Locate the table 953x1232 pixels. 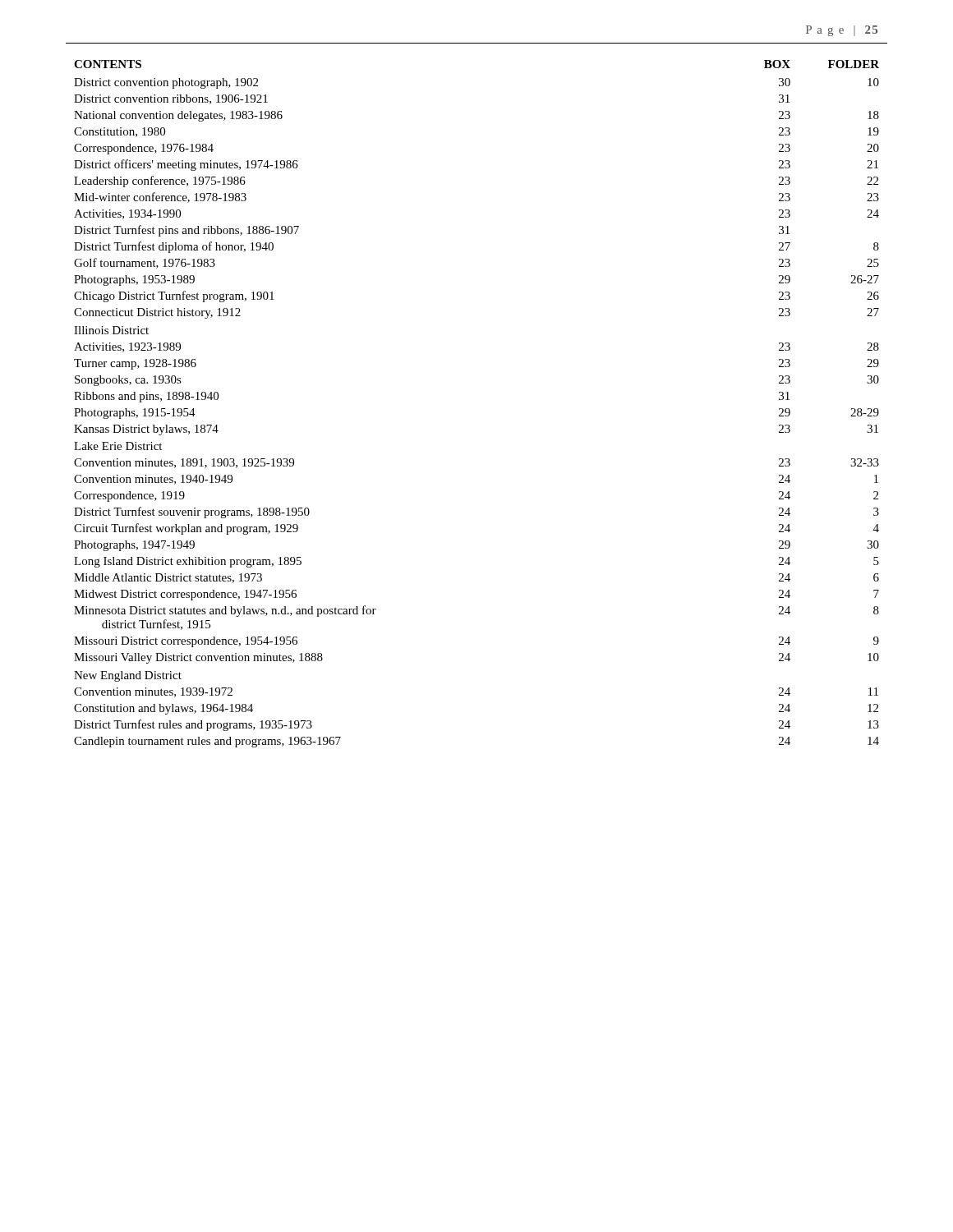tap(476, 402)
